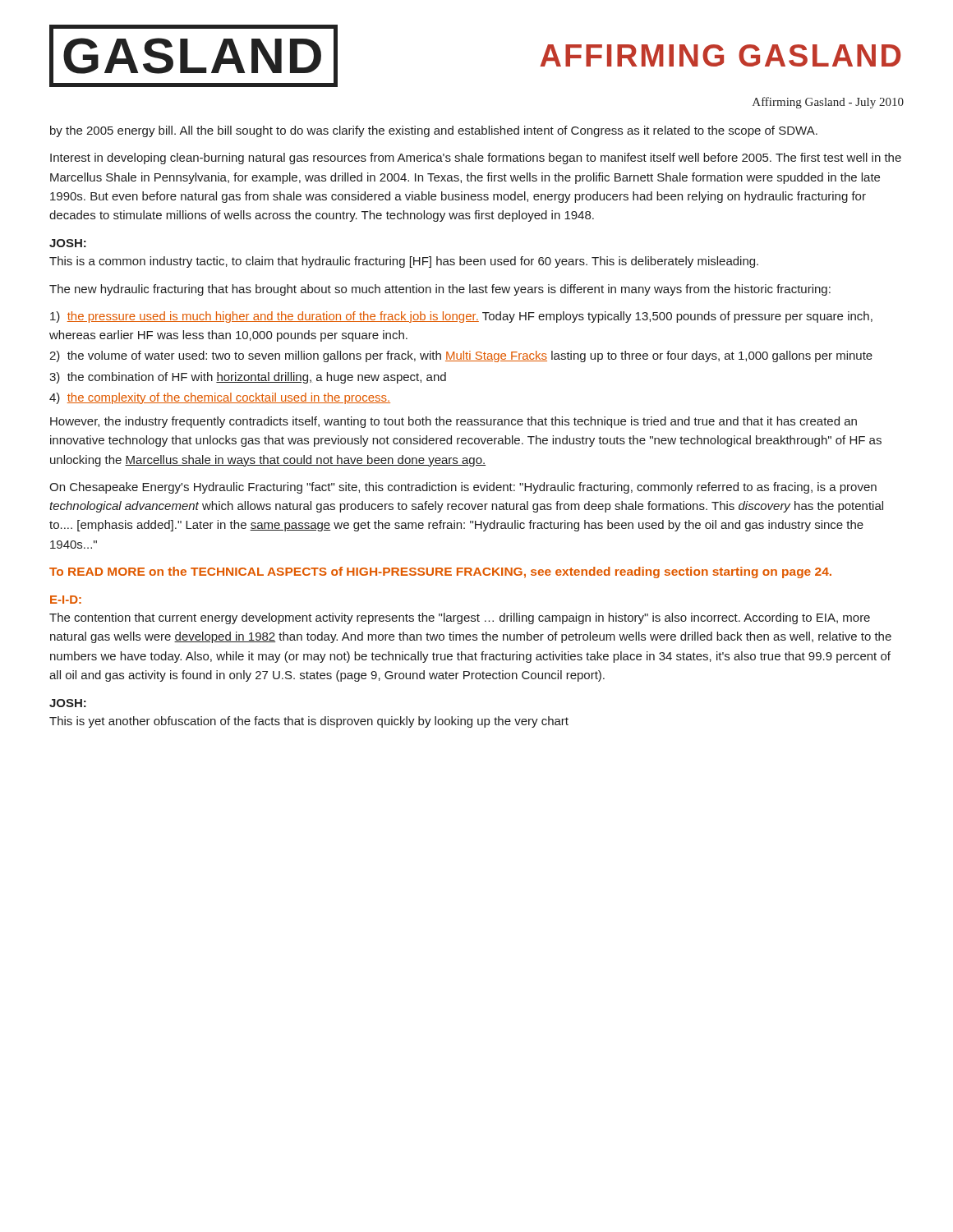This screenshot has width=953, height=1232.
Task: Locate the list item that reads "3) the combination of HF"
Action: coord(248,376)
